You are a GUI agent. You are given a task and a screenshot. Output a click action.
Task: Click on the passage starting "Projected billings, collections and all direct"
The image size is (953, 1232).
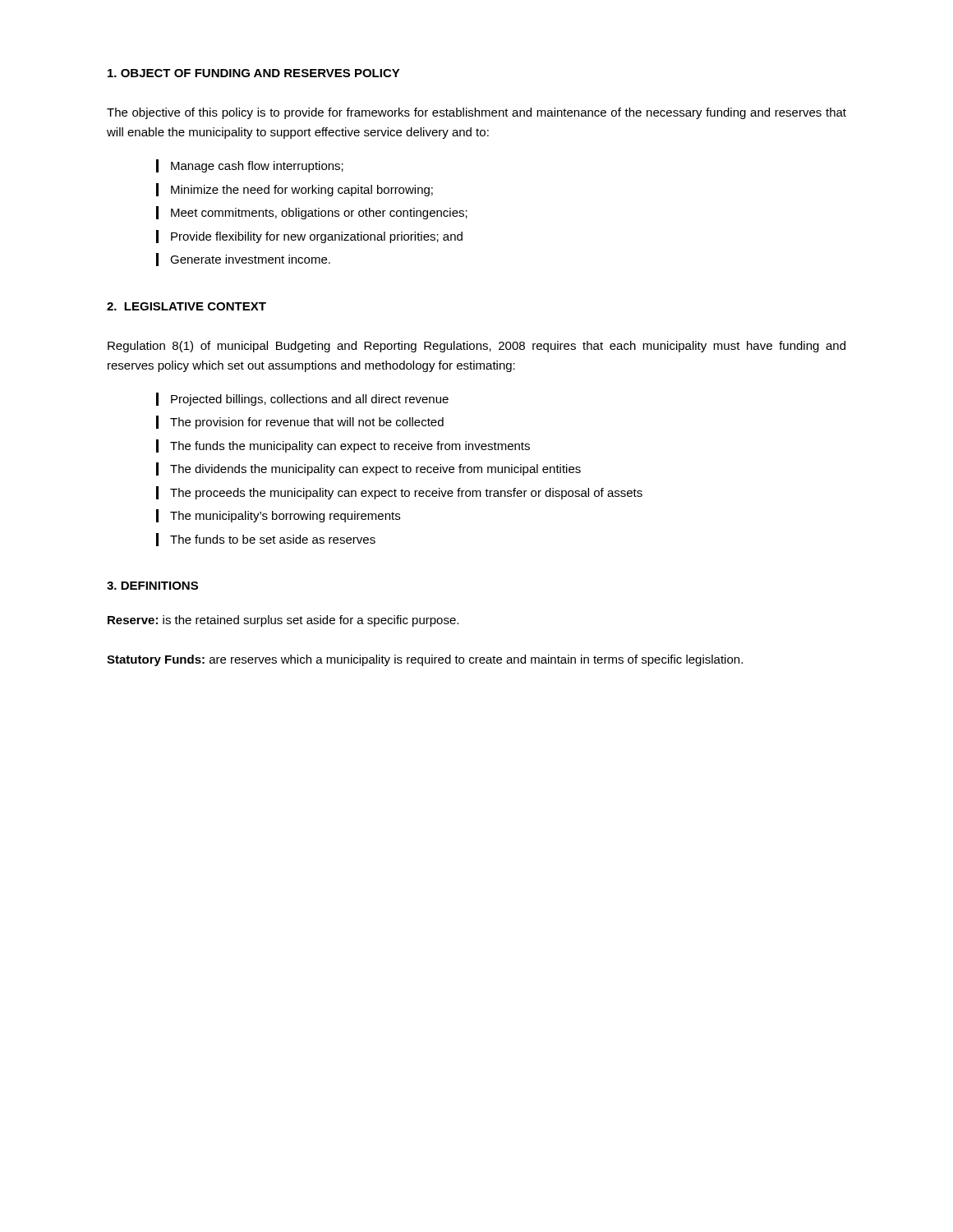click(302, 399)
